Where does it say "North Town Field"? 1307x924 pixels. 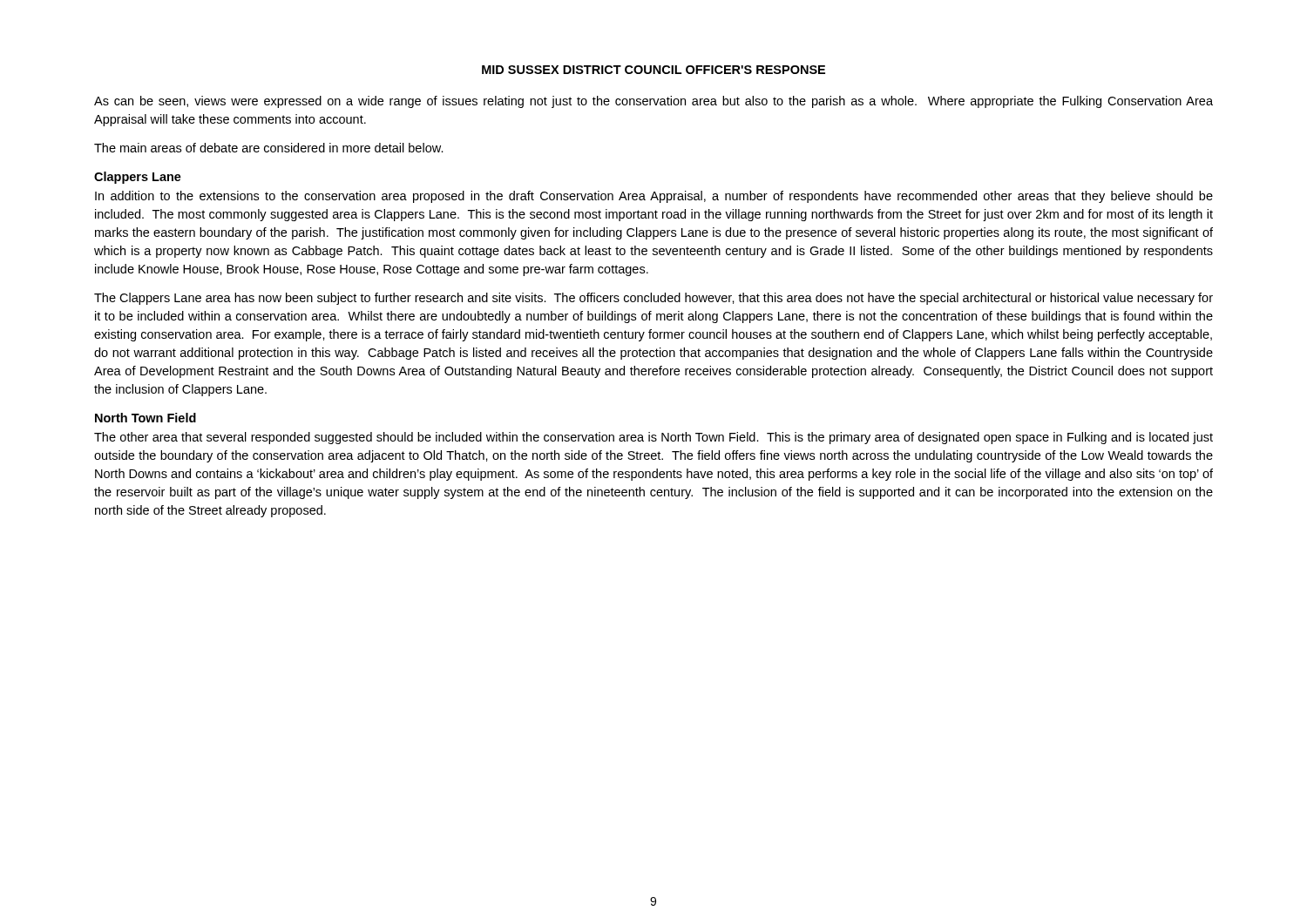[x=145, y=418]
